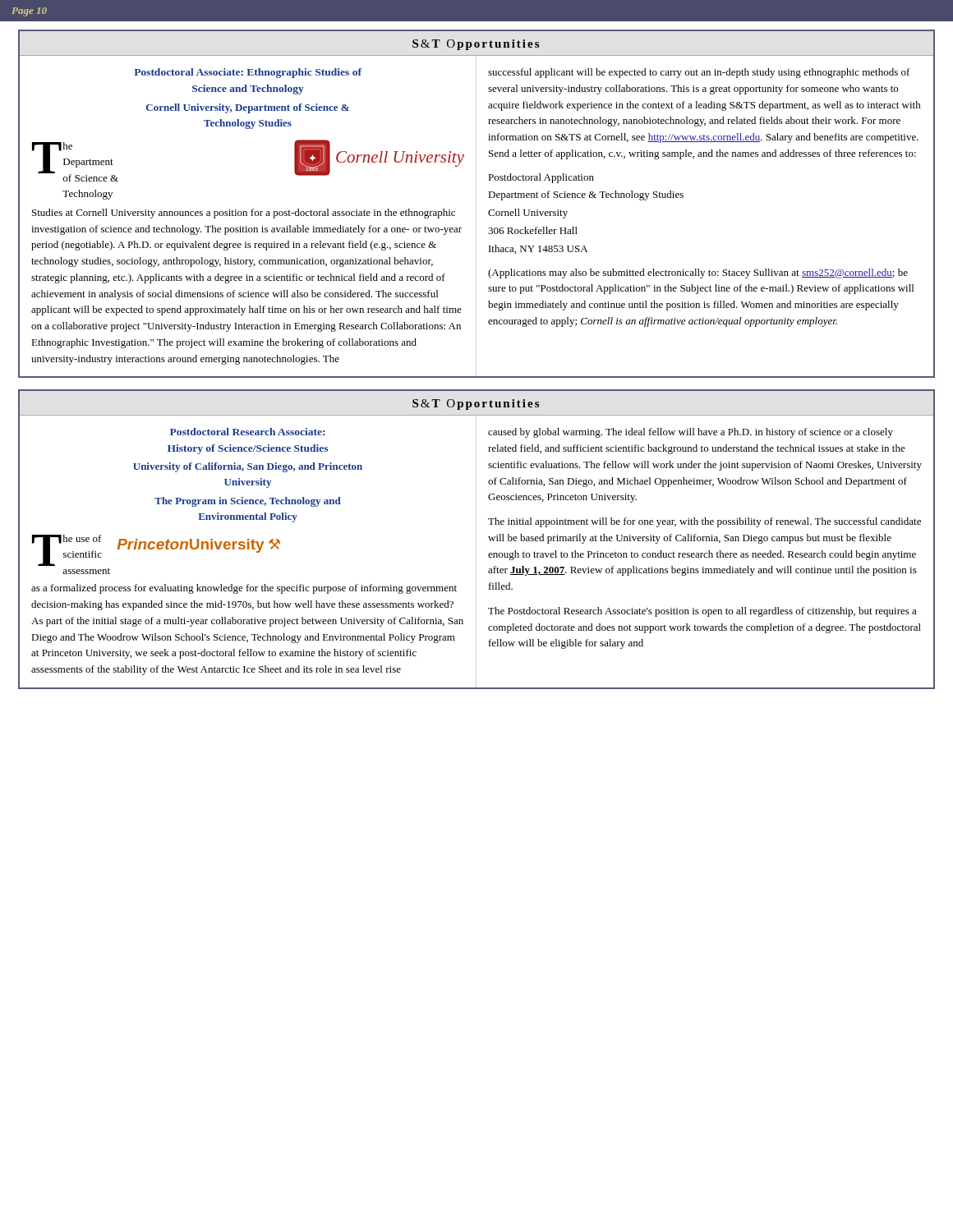Click on the text block starting "S&T Opportunities Postdoctoral Research"

tap(476, 539)
